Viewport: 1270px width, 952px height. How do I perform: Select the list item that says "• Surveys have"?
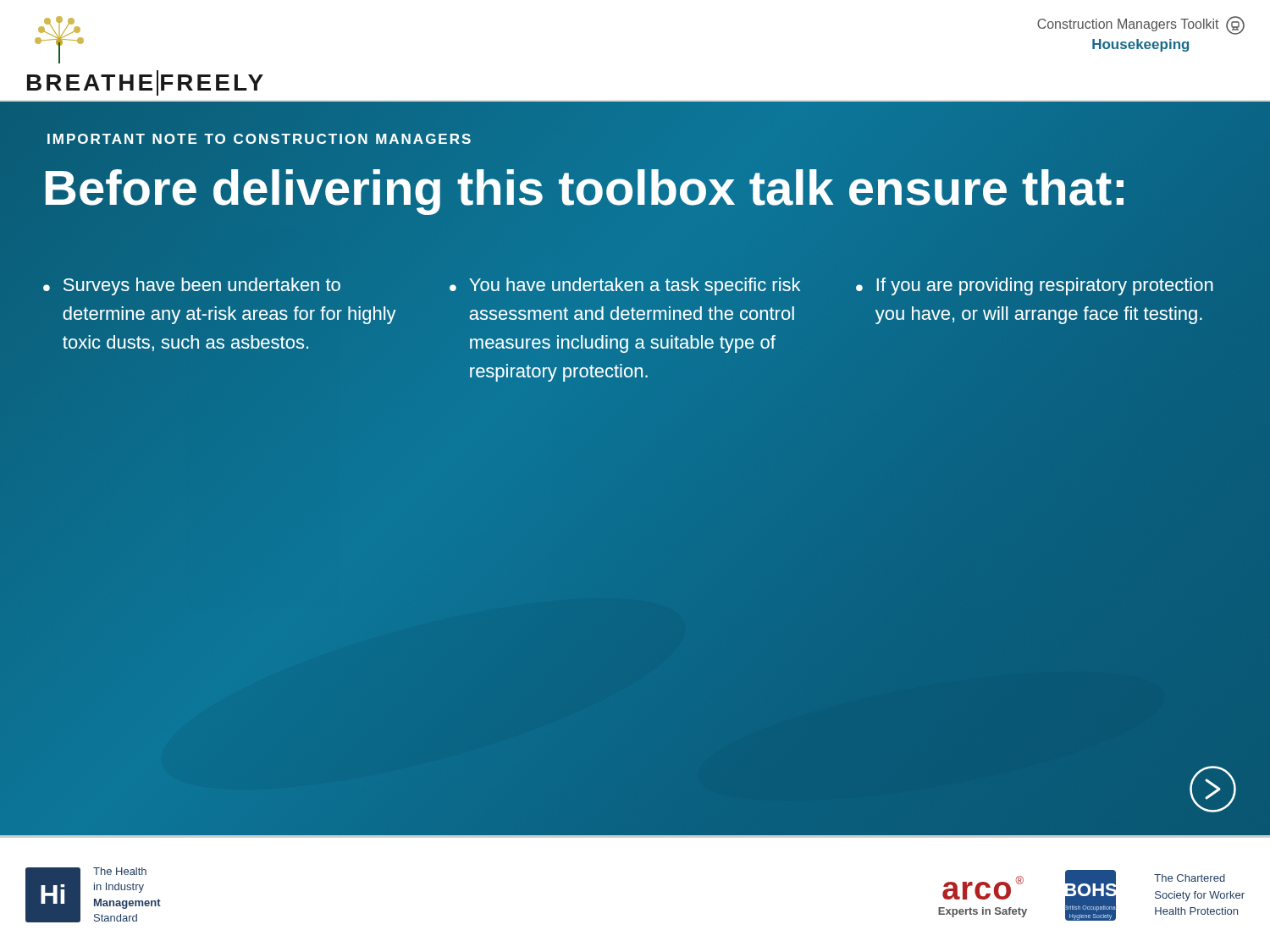point(229,314)
